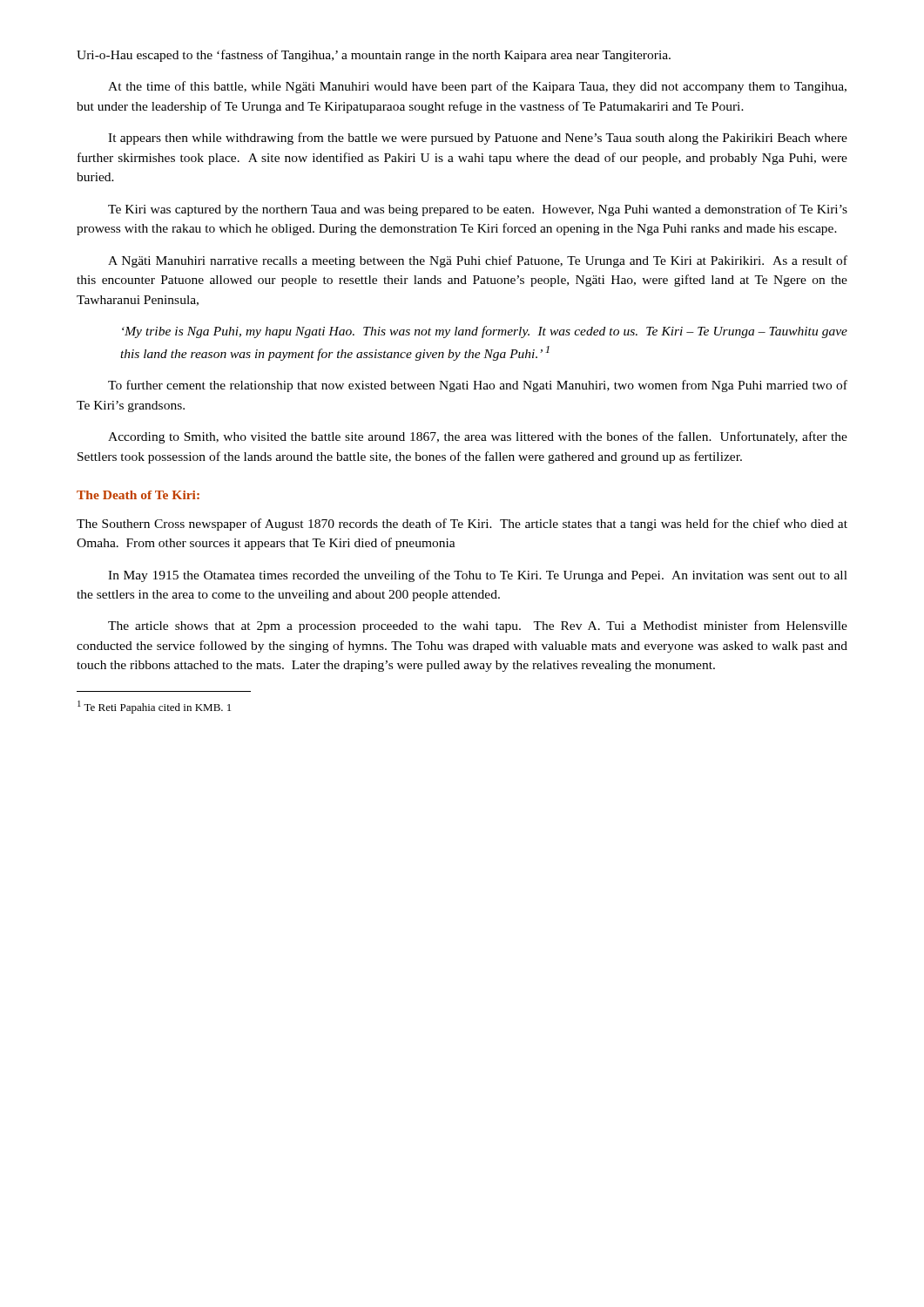This screenshot has width=924, height=1307.
Task: Click the passage that begins "According to Smith, who"
Action: click(462, 447)
